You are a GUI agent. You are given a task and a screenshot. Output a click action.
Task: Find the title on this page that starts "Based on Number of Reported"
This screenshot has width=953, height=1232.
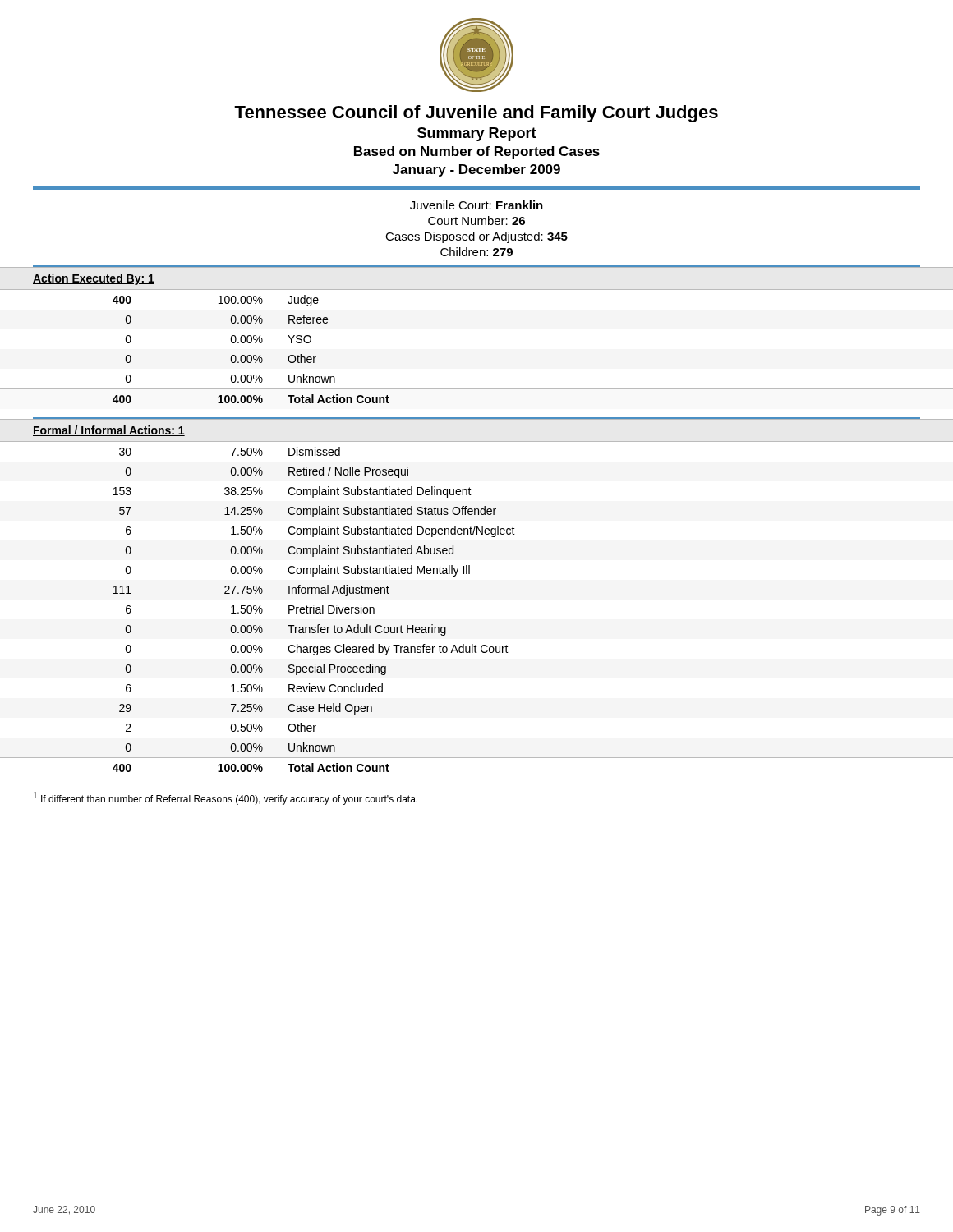[x=476, y=152]
